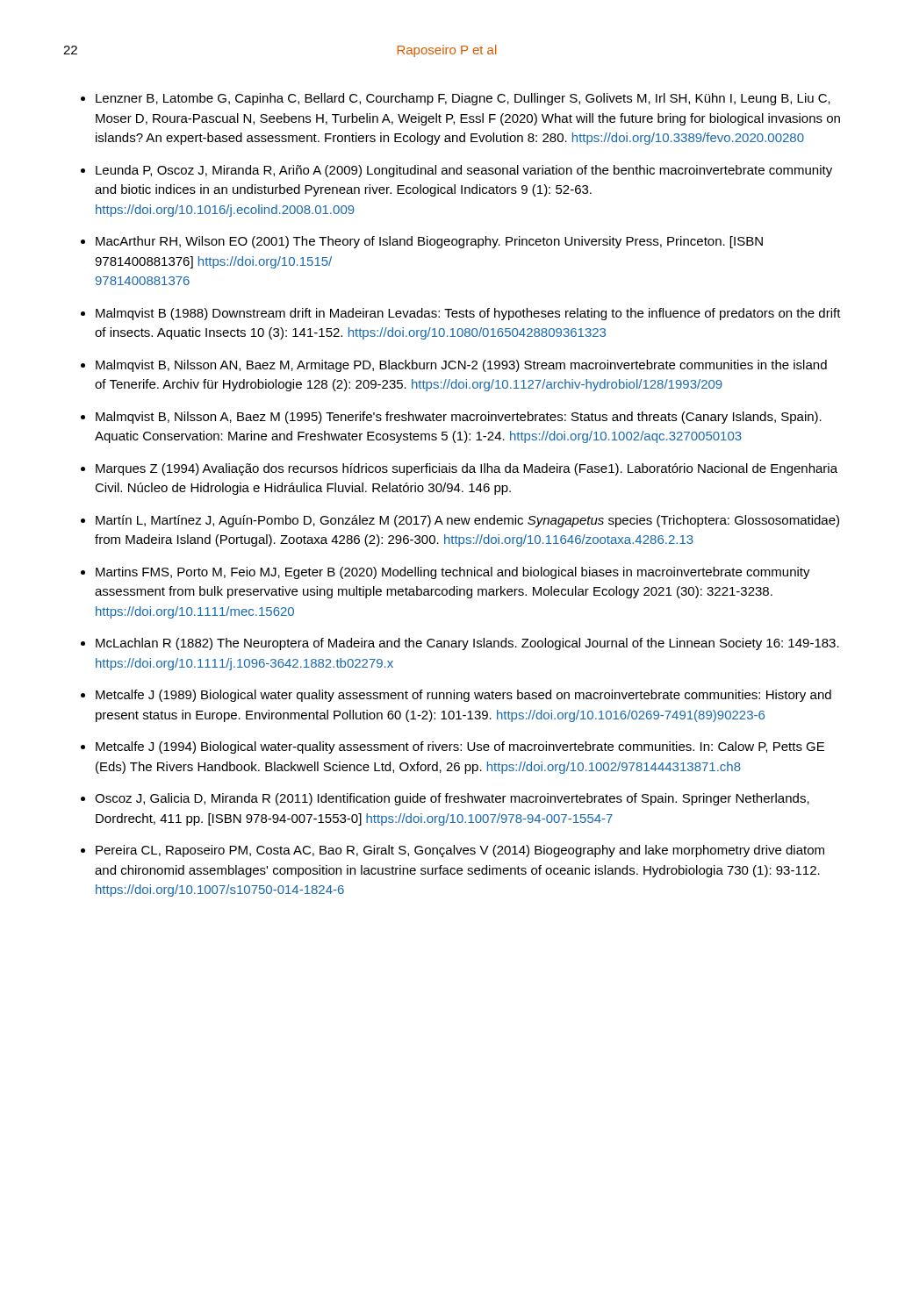Image resolution: width=905 pixels, height=1316 pixels.
Task: Find the block on this page that starts "Lenzner B, Latombe"
Action: click(468, 118)
